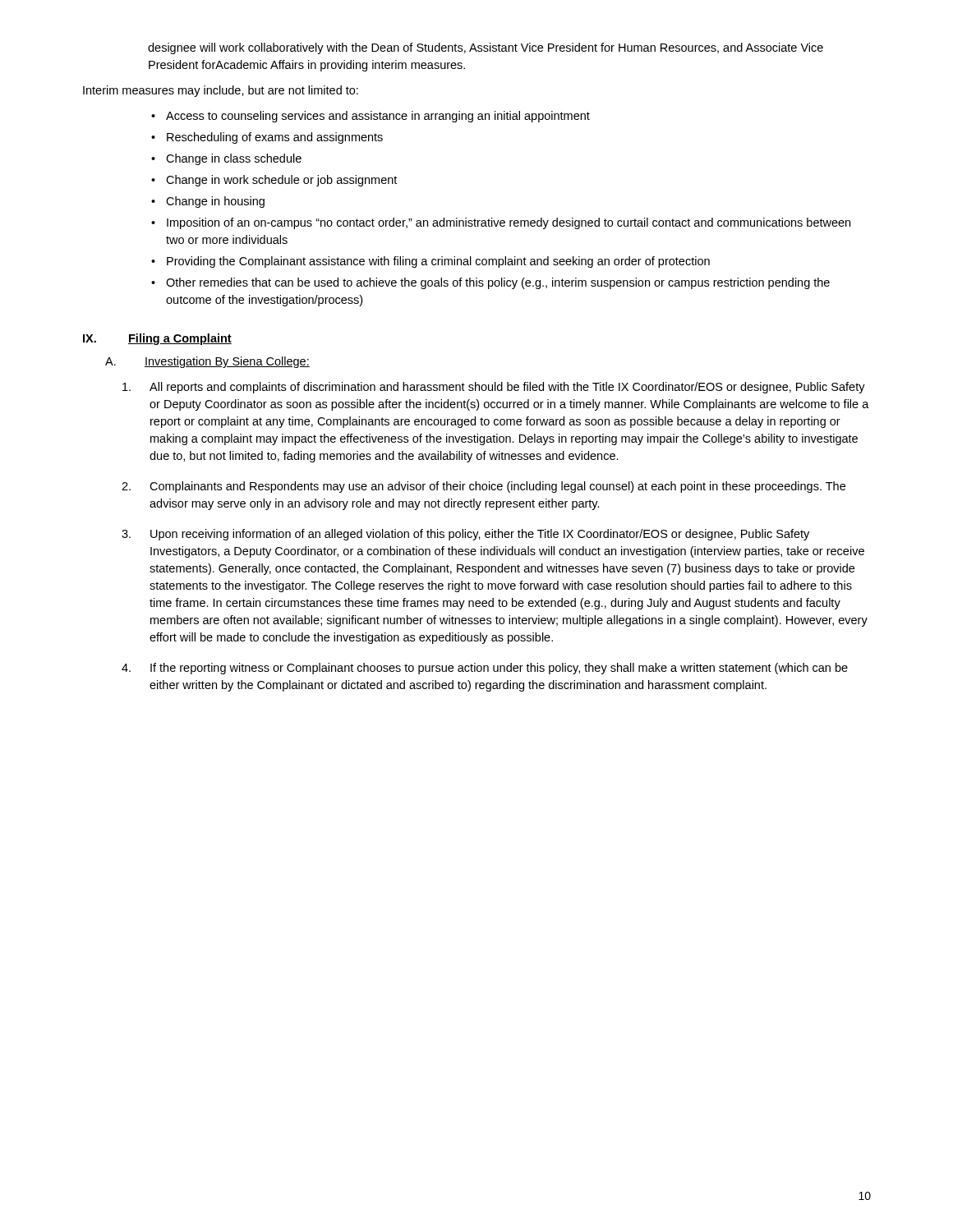Locate the block of text that opens with "All reports and complaints of discrimination and harassment"
953x1232 pixels.
click(496, 422)
